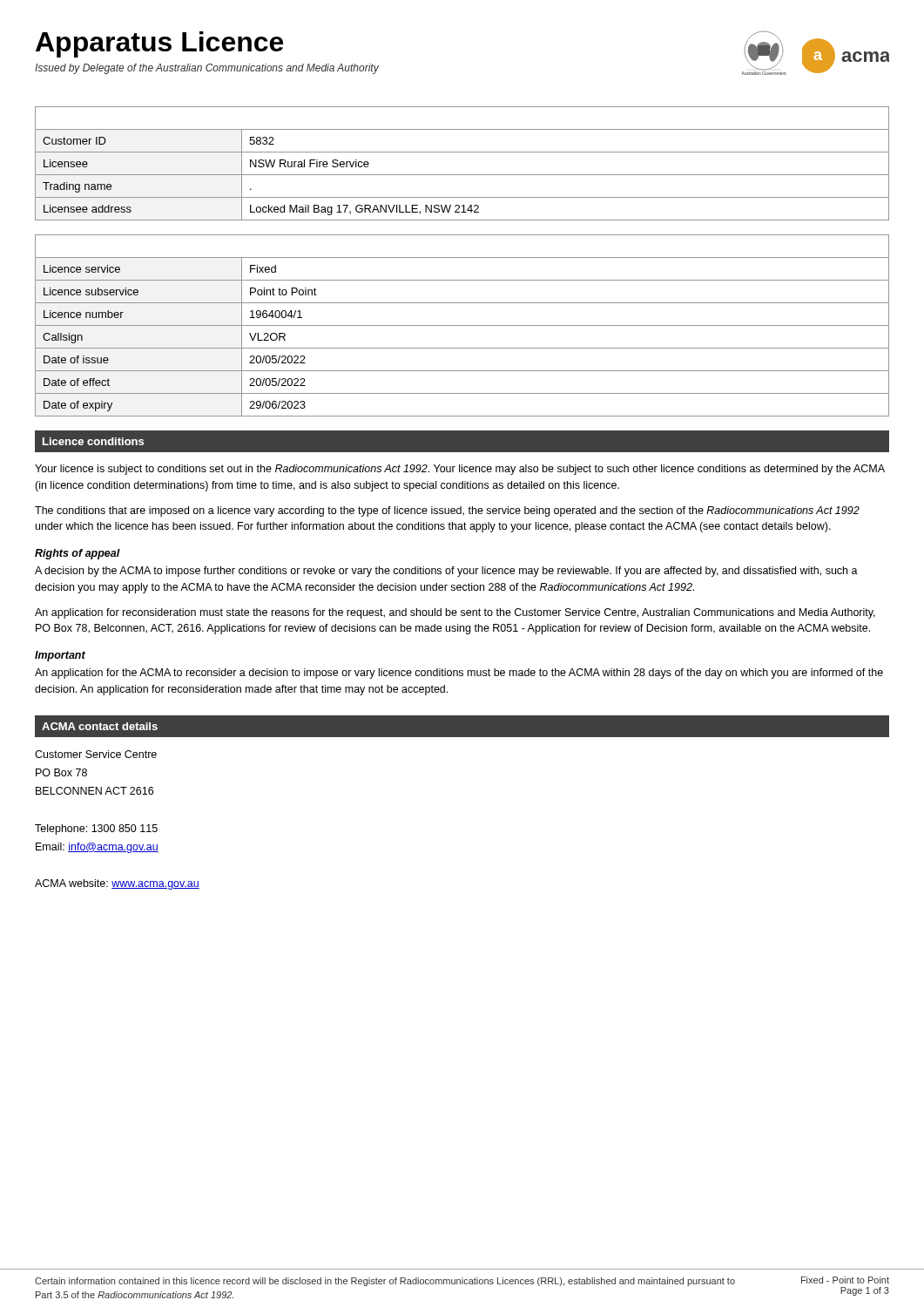924x1307 pixels.
Task: Find the block on this page that starts "The conditions that"
Action: pos(447,518)
